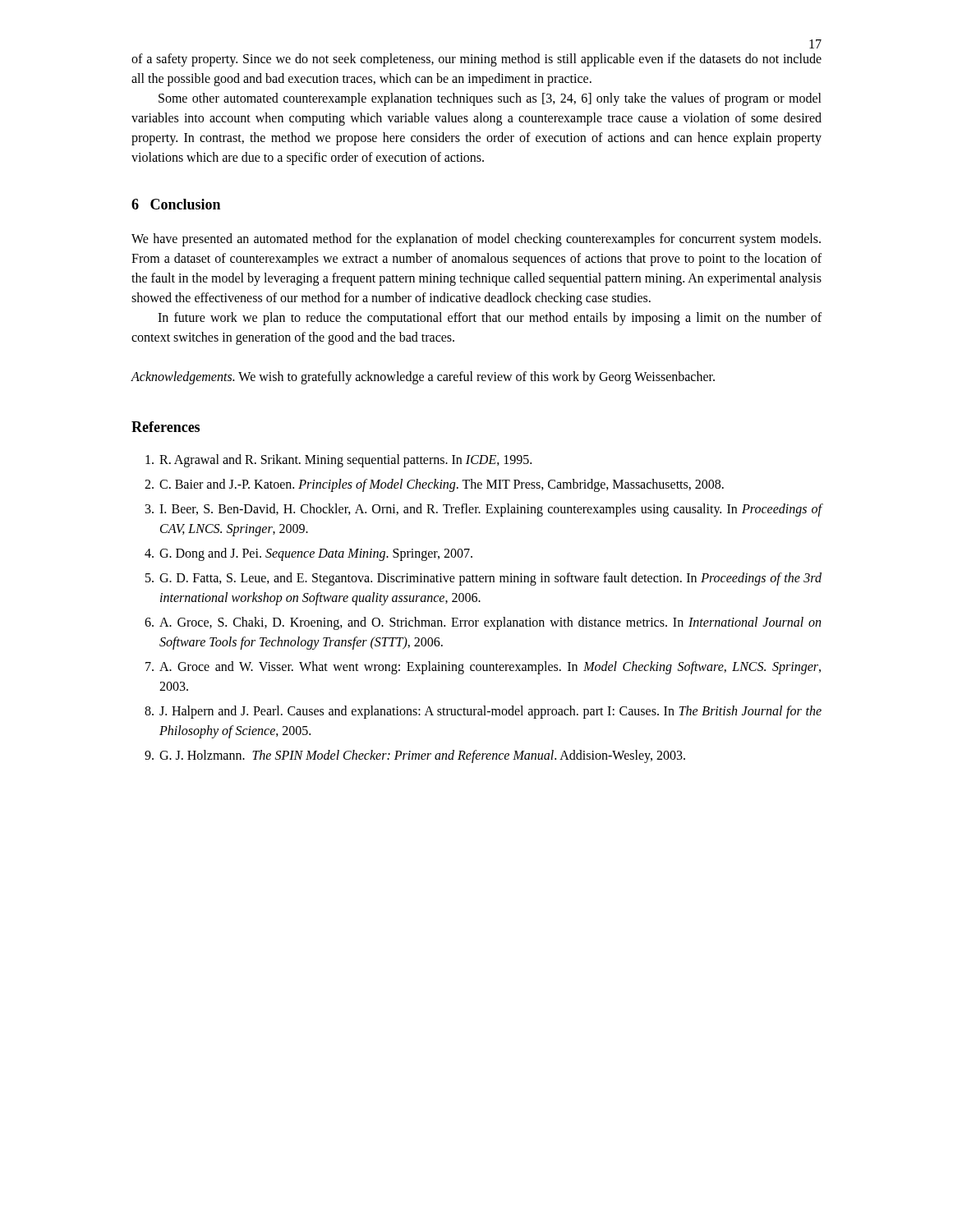Select the list item that says "5. G. D. Fatta, S."
953x1232 pixels.
[476, 588]
